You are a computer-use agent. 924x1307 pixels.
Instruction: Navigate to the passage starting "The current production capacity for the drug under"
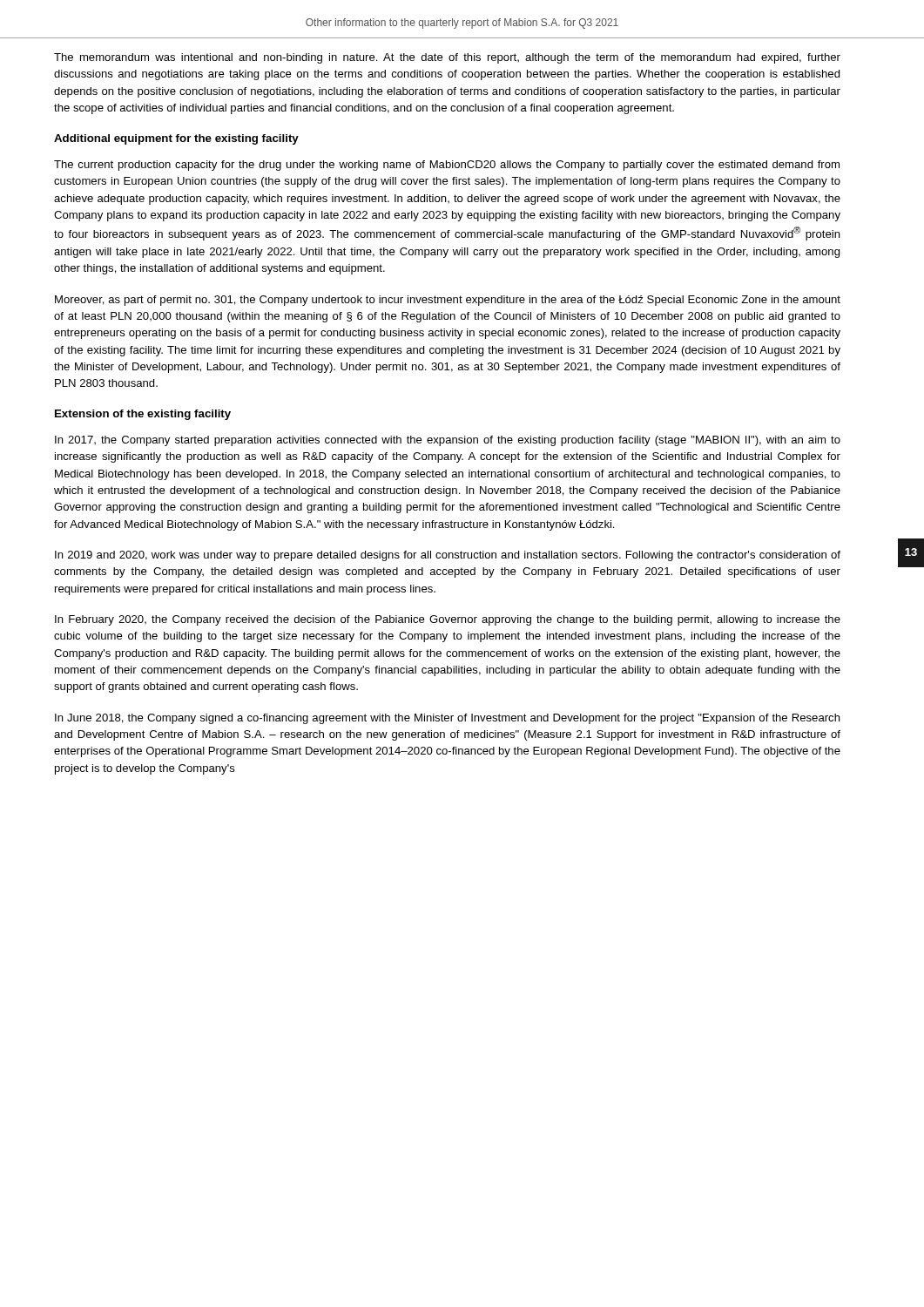pyautogui.click(x=447, y=216)
